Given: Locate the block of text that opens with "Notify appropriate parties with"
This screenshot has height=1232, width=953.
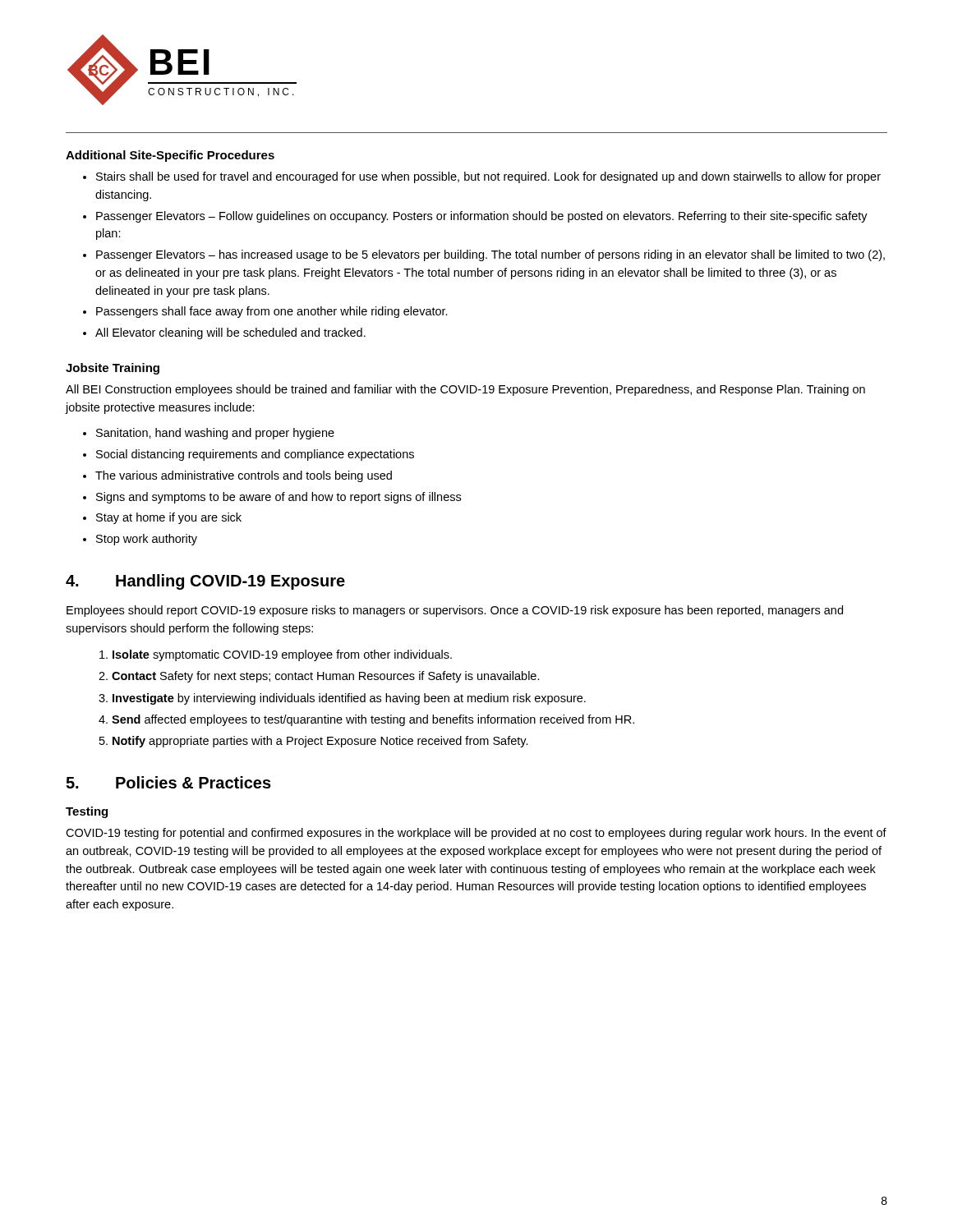Looking at the screenshot, I should pos(320,741).
